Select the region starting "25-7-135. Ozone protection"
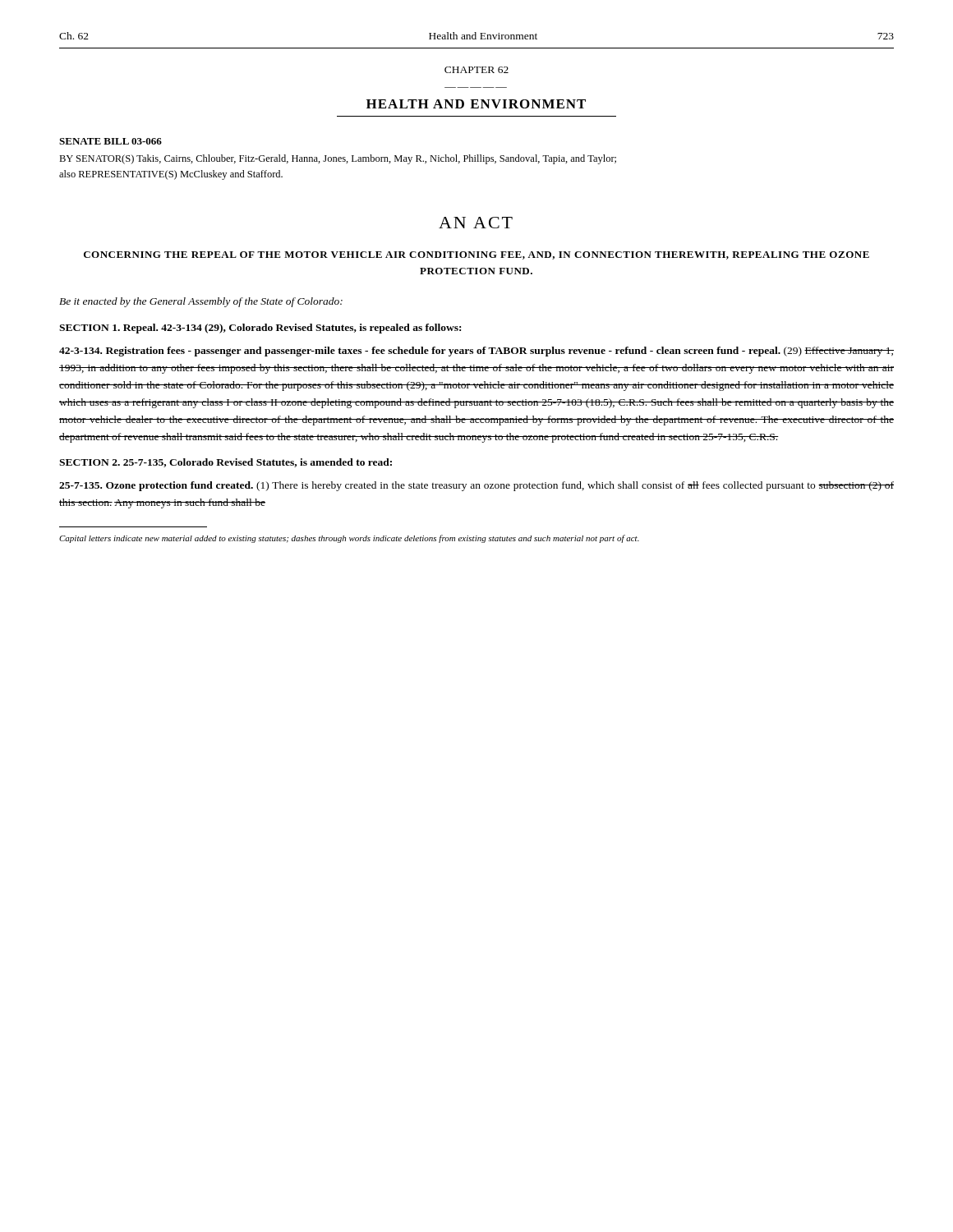This screenshot has height=1232, width=953. pos(476,494)
